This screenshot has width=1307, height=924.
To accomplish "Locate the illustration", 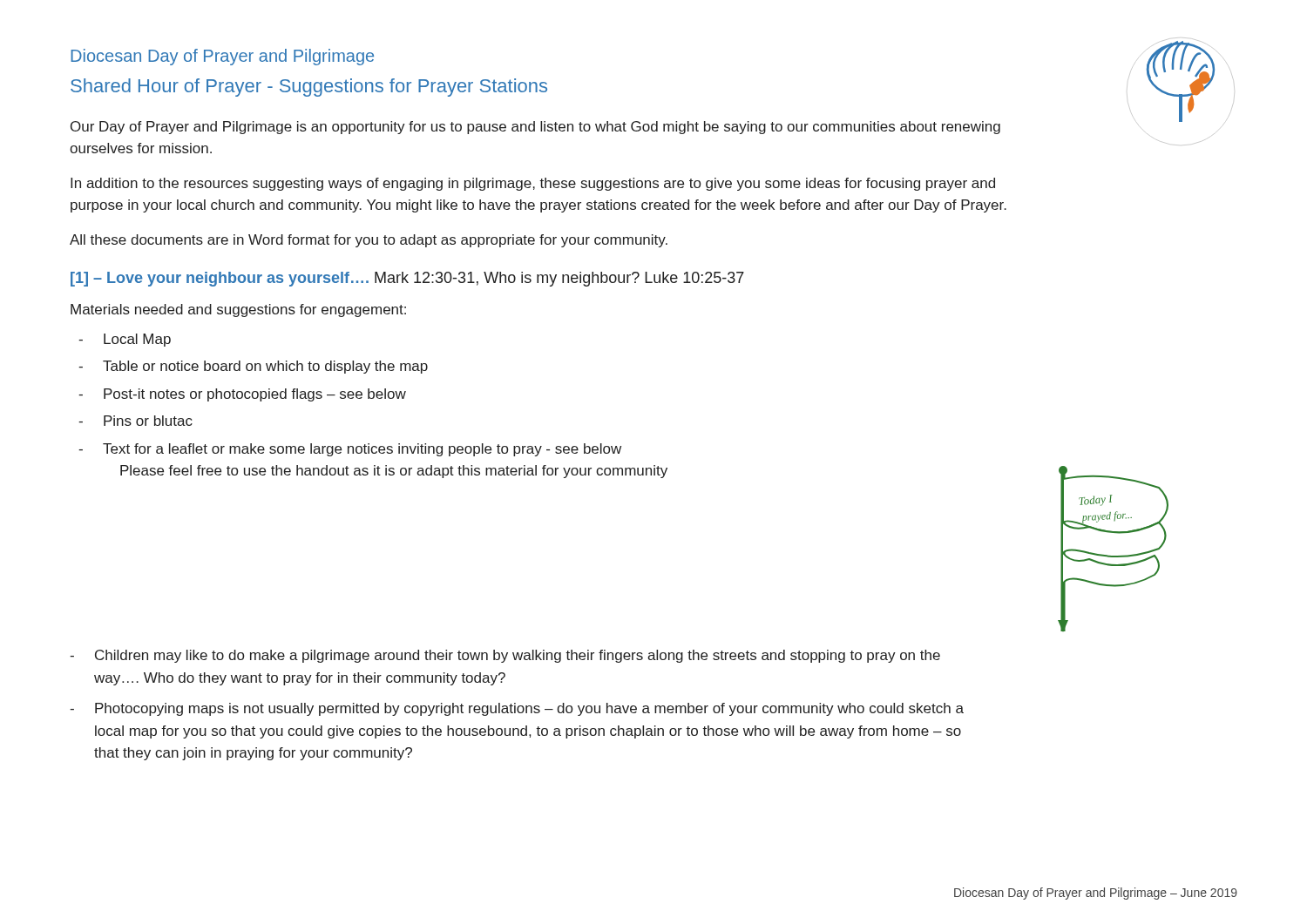I will point(1102,549).
